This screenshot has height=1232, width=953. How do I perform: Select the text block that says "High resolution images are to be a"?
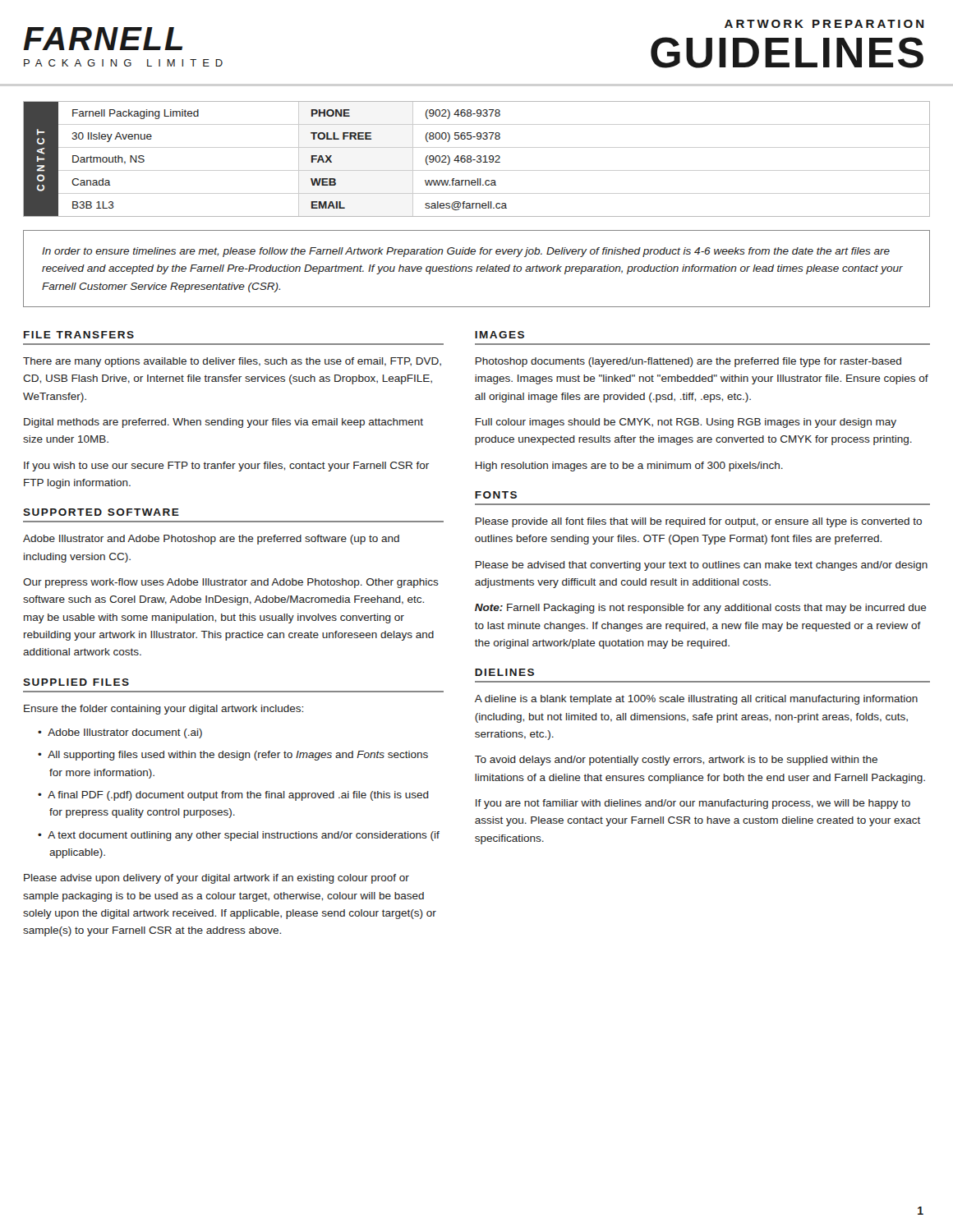(x=629, y=465)
